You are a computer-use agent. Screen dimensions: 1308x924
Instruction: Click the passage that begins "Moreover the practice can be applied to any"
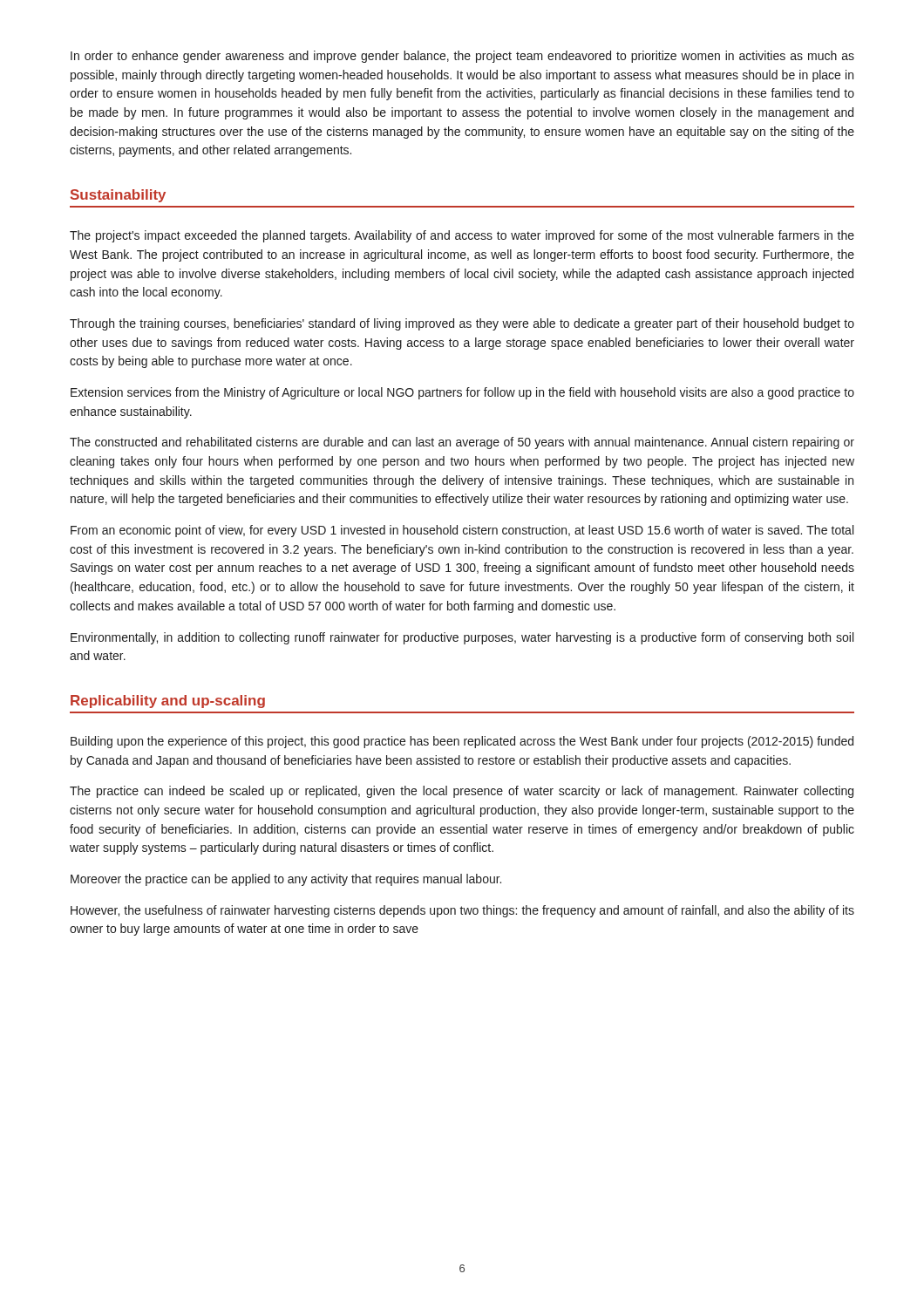(286, 879)
